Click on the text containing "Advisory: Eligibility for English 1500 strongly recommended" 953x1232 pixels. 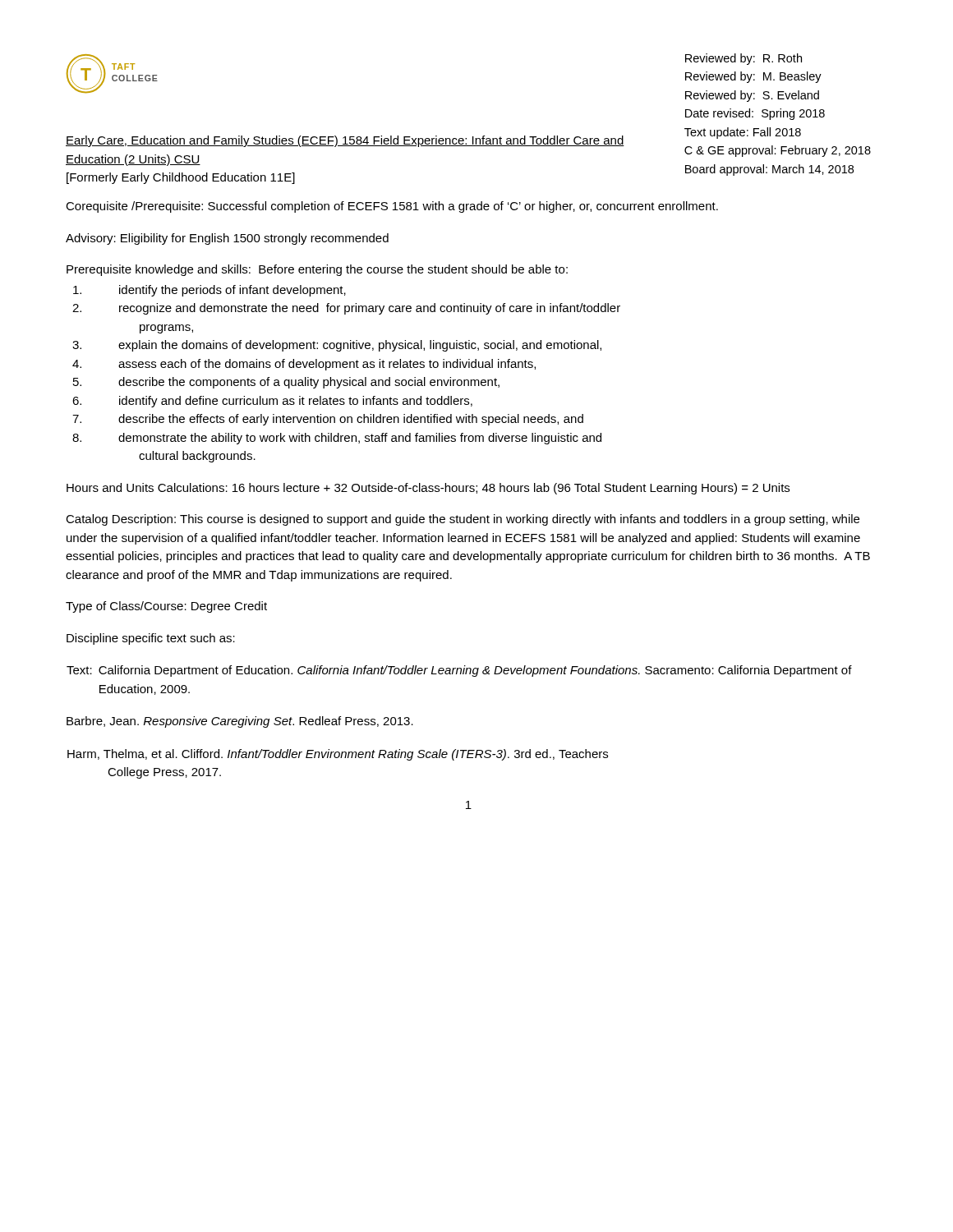227,237
